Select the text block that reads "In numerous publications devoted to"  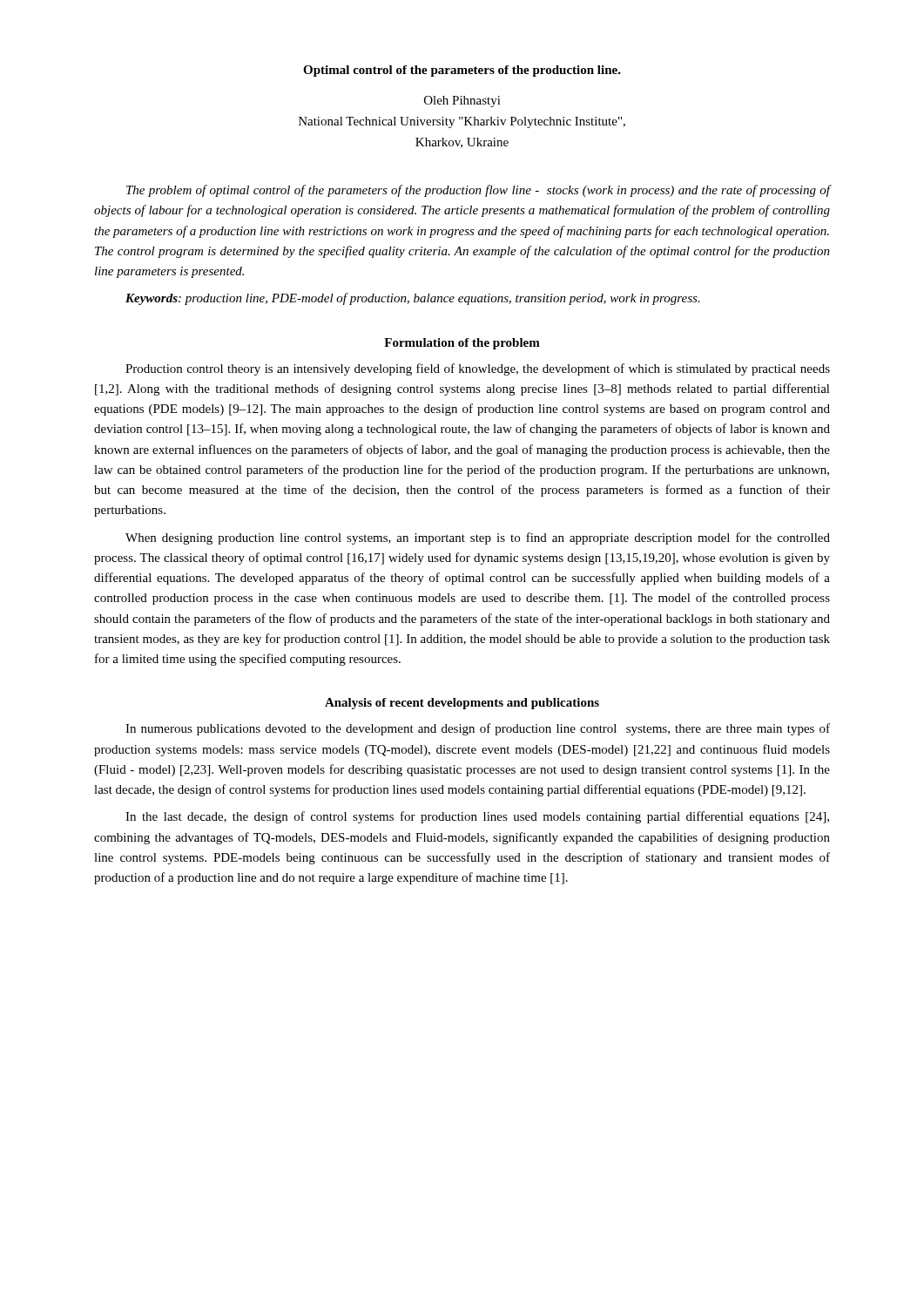coord(462,804)
